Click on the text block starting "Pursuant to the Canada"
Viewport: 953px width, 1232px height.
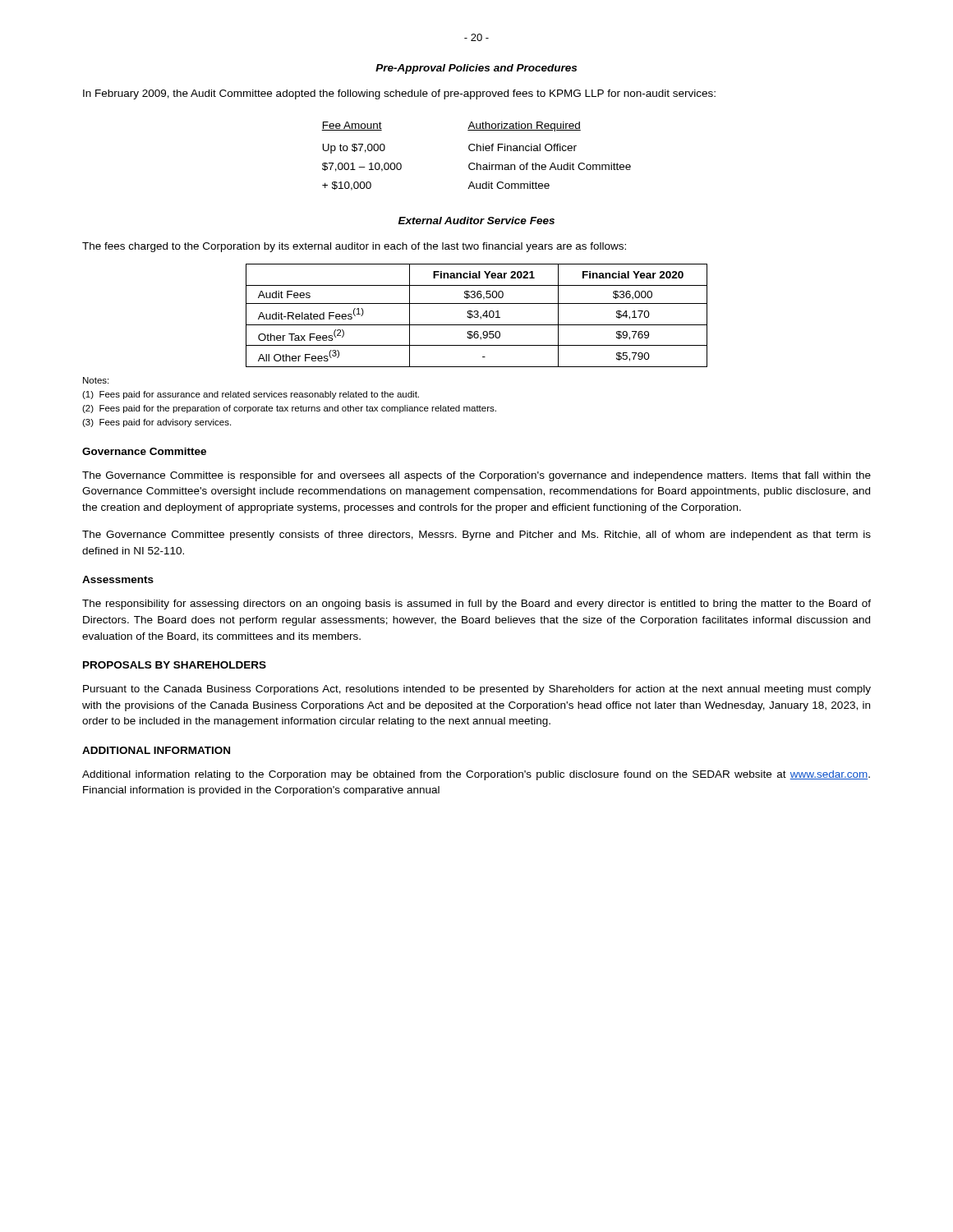476,705
